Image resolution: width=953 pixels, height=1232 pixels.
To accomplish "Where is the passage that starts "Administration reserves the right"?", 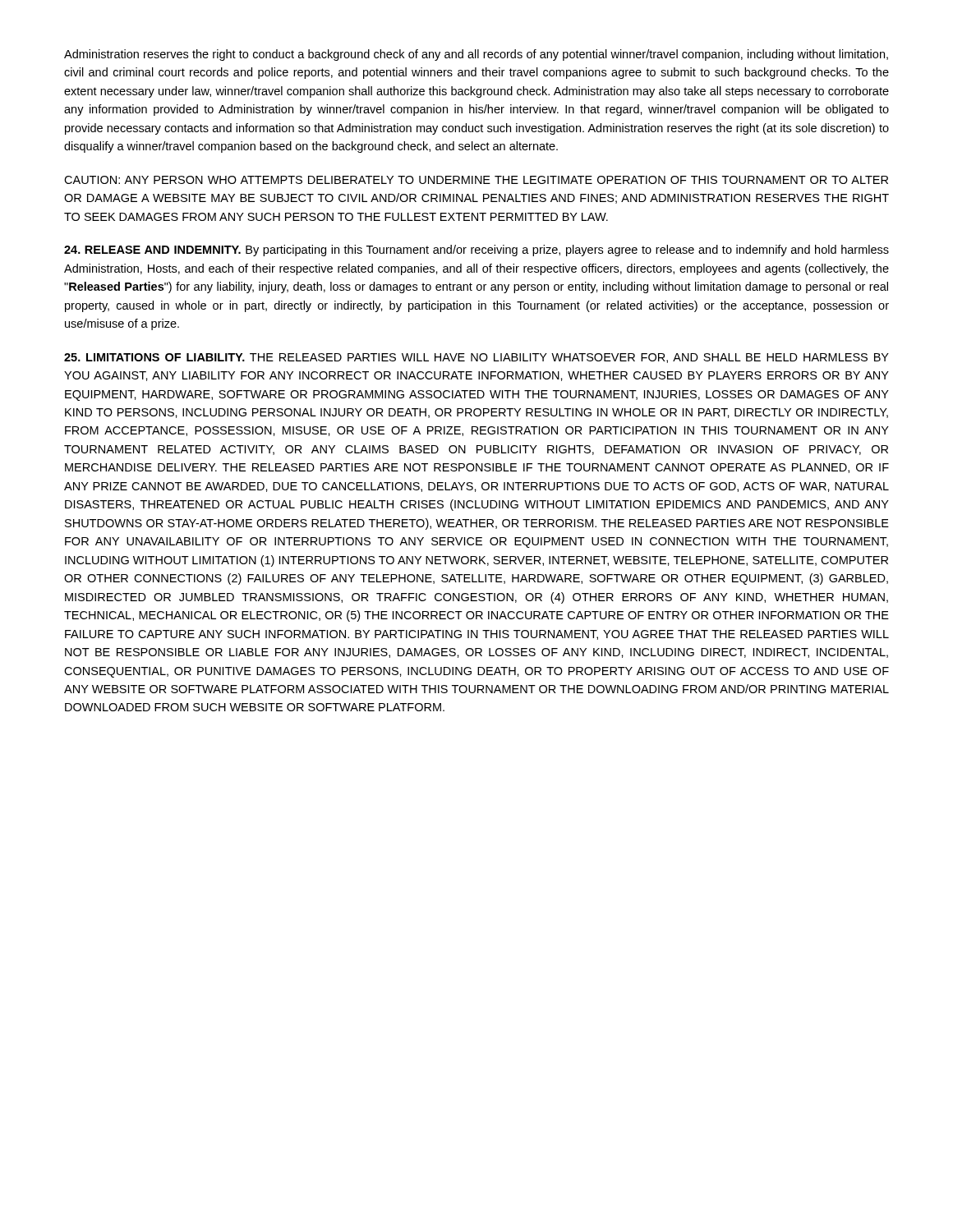I will (x=476, y=100).
